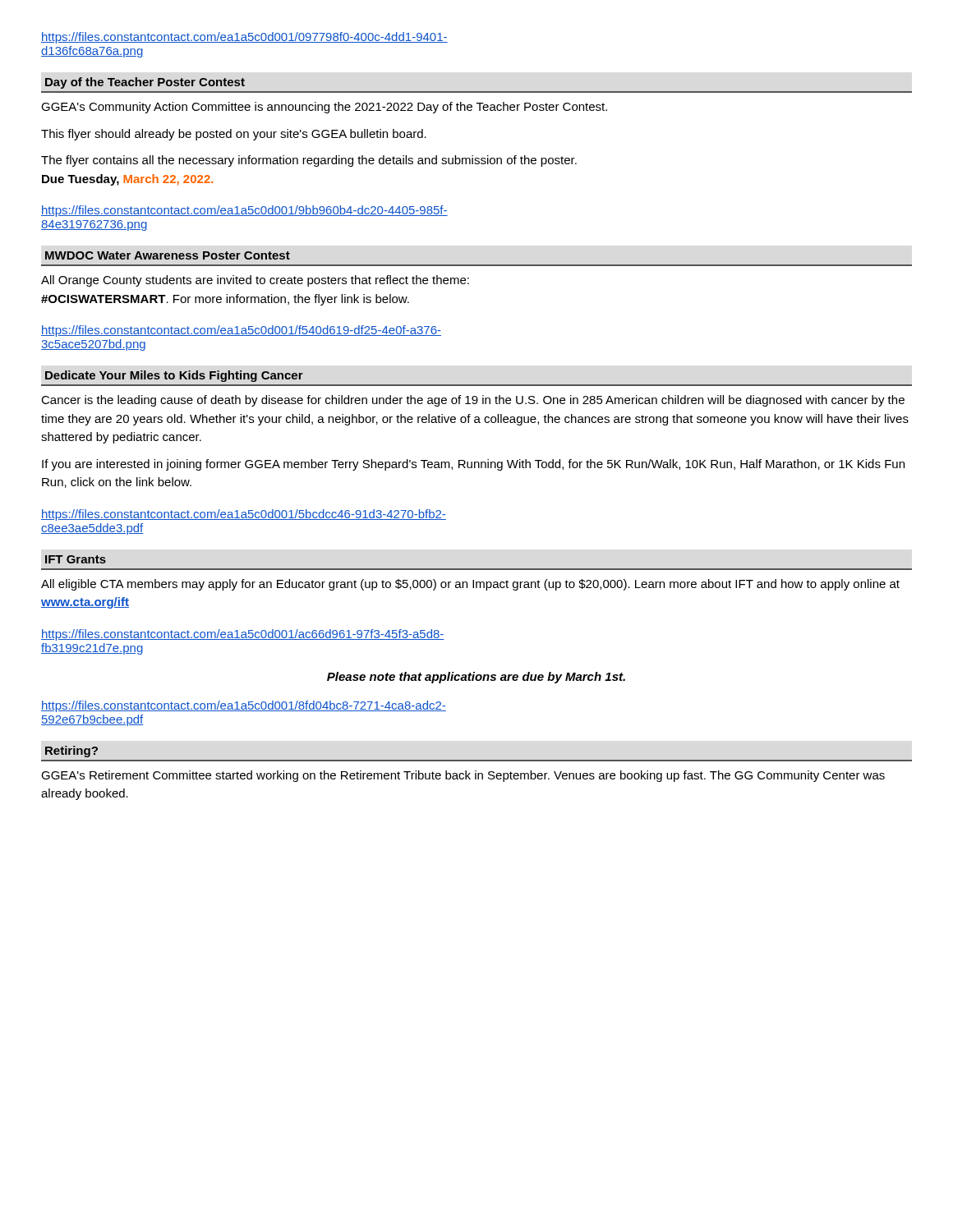
Task: Find the section header that says "IFT Grants"
Action: (476, 559)
